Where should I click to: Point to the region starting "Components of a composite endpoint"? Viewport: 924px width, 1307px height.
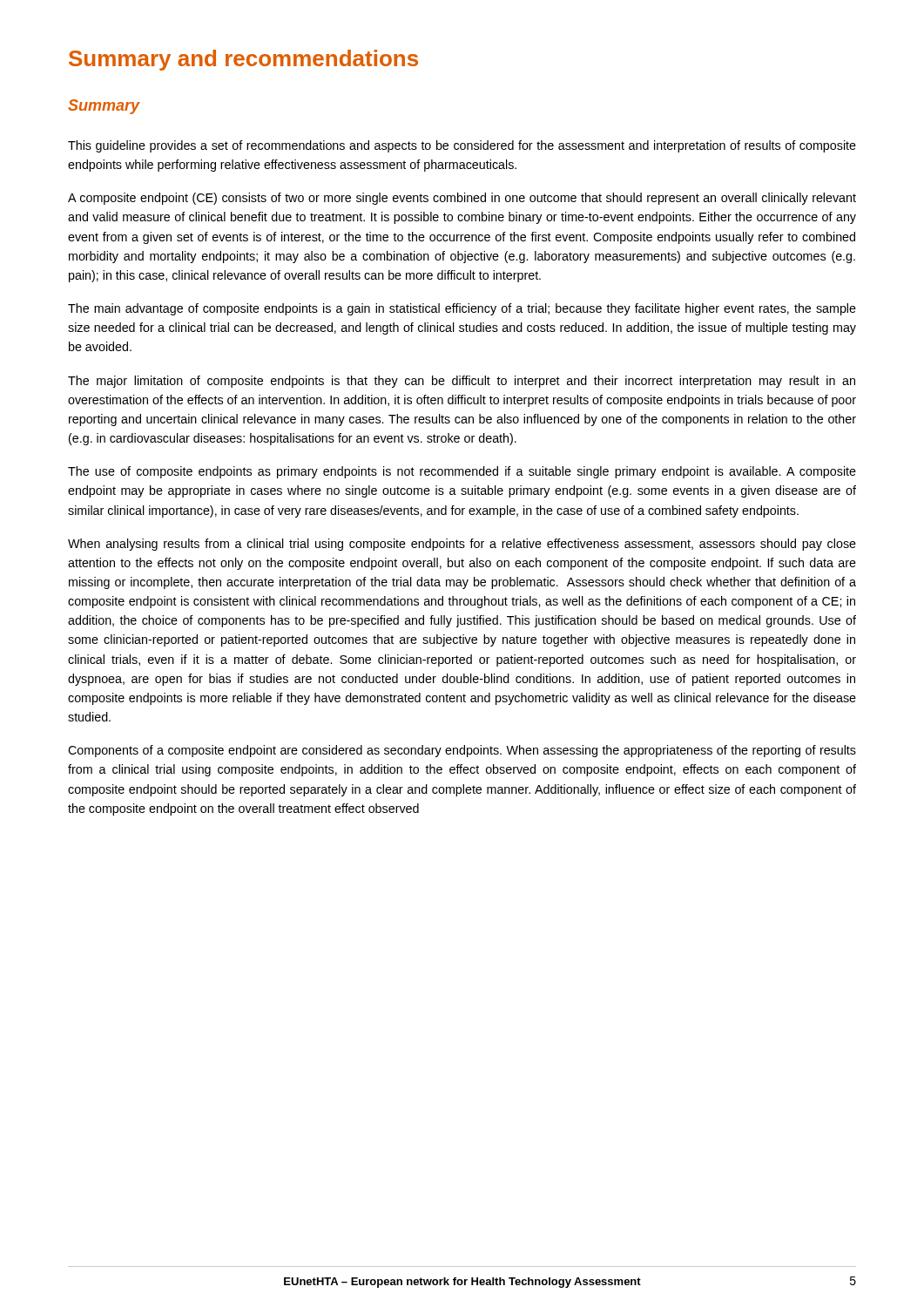(462, 779)
